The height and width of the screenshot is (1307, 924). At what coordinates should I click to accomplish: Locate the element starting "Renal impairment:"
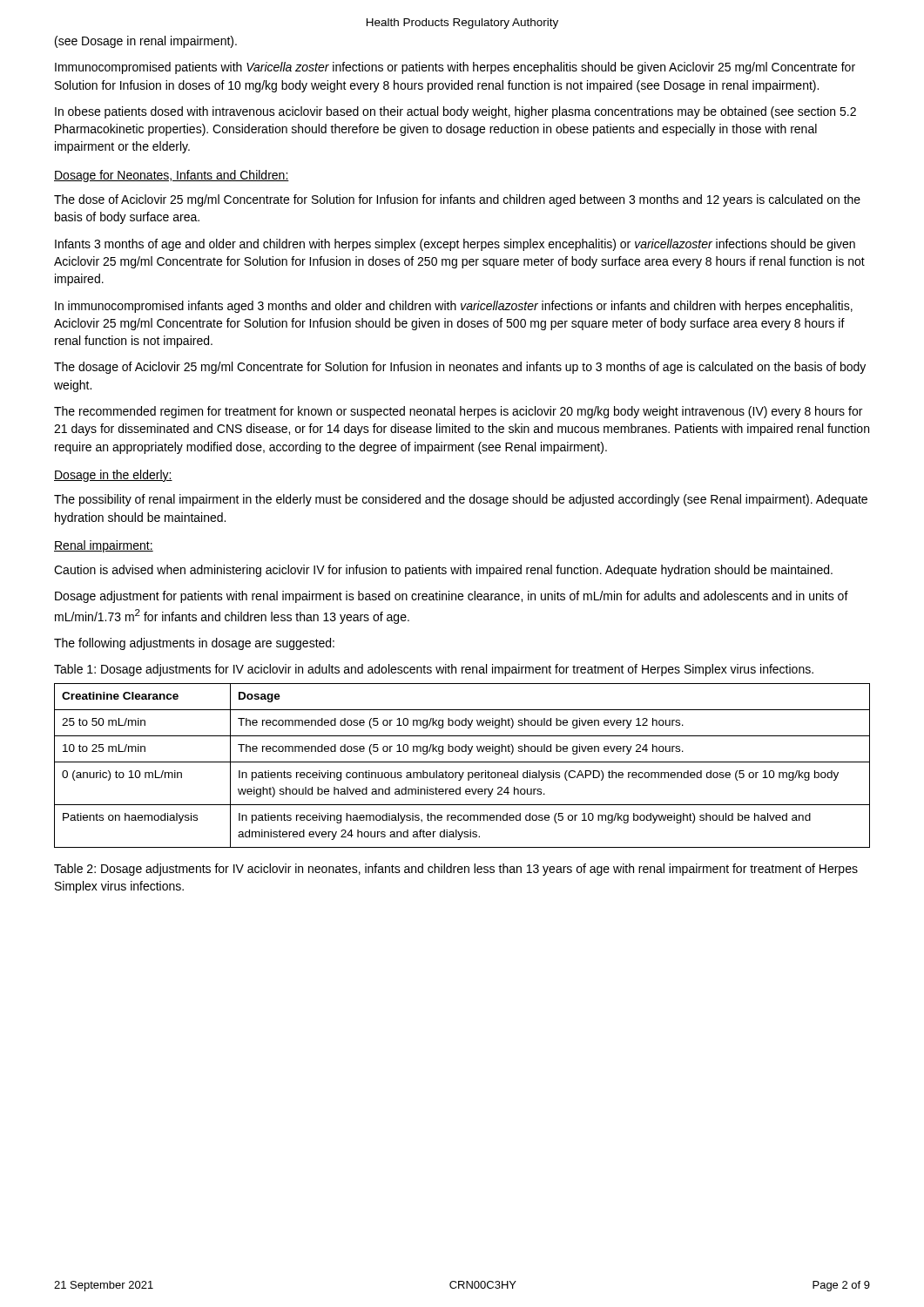[103, 545]
